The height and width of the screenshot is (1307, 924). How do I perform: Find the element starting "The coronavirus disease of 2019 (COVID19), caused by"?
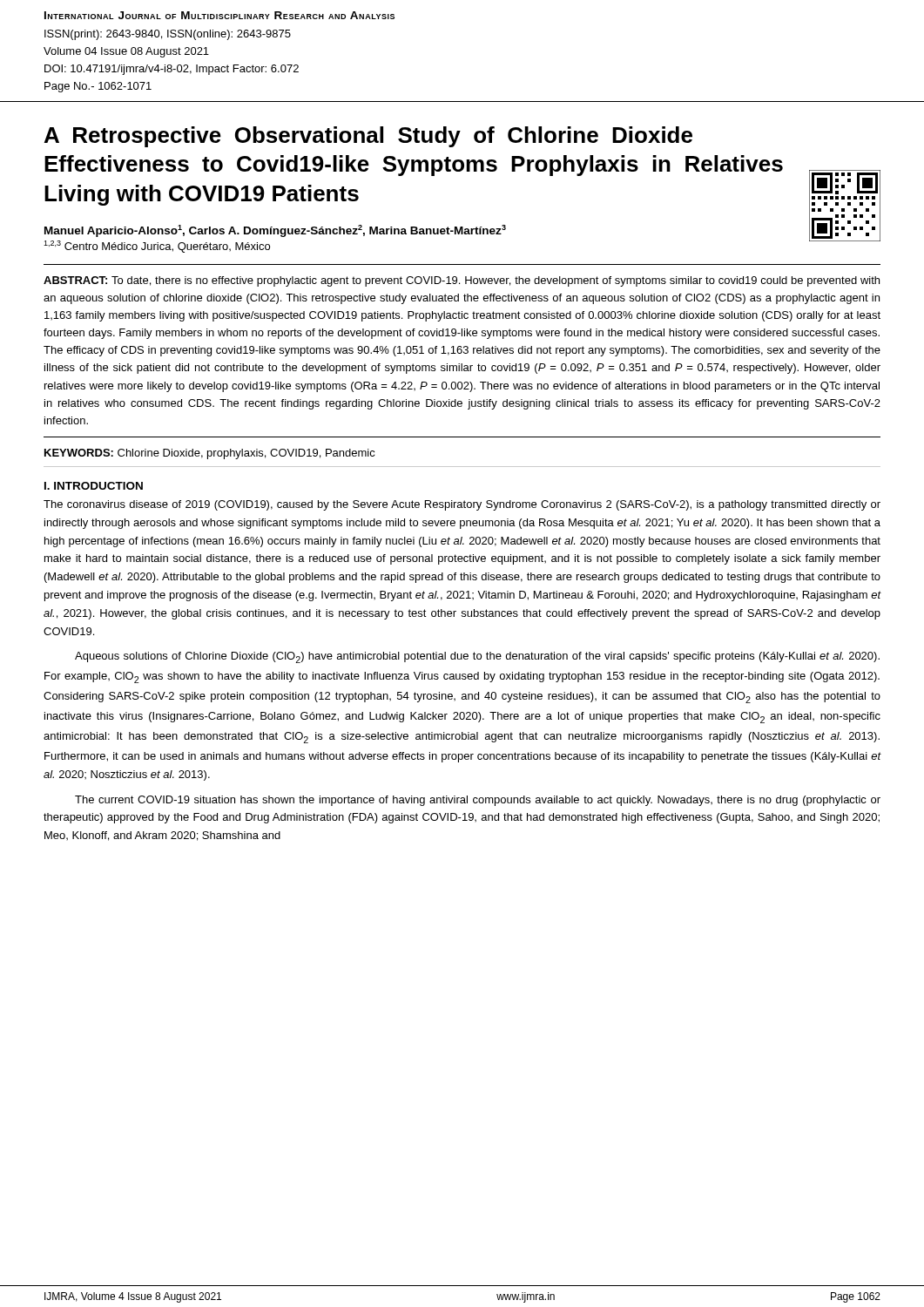[462, 568]
